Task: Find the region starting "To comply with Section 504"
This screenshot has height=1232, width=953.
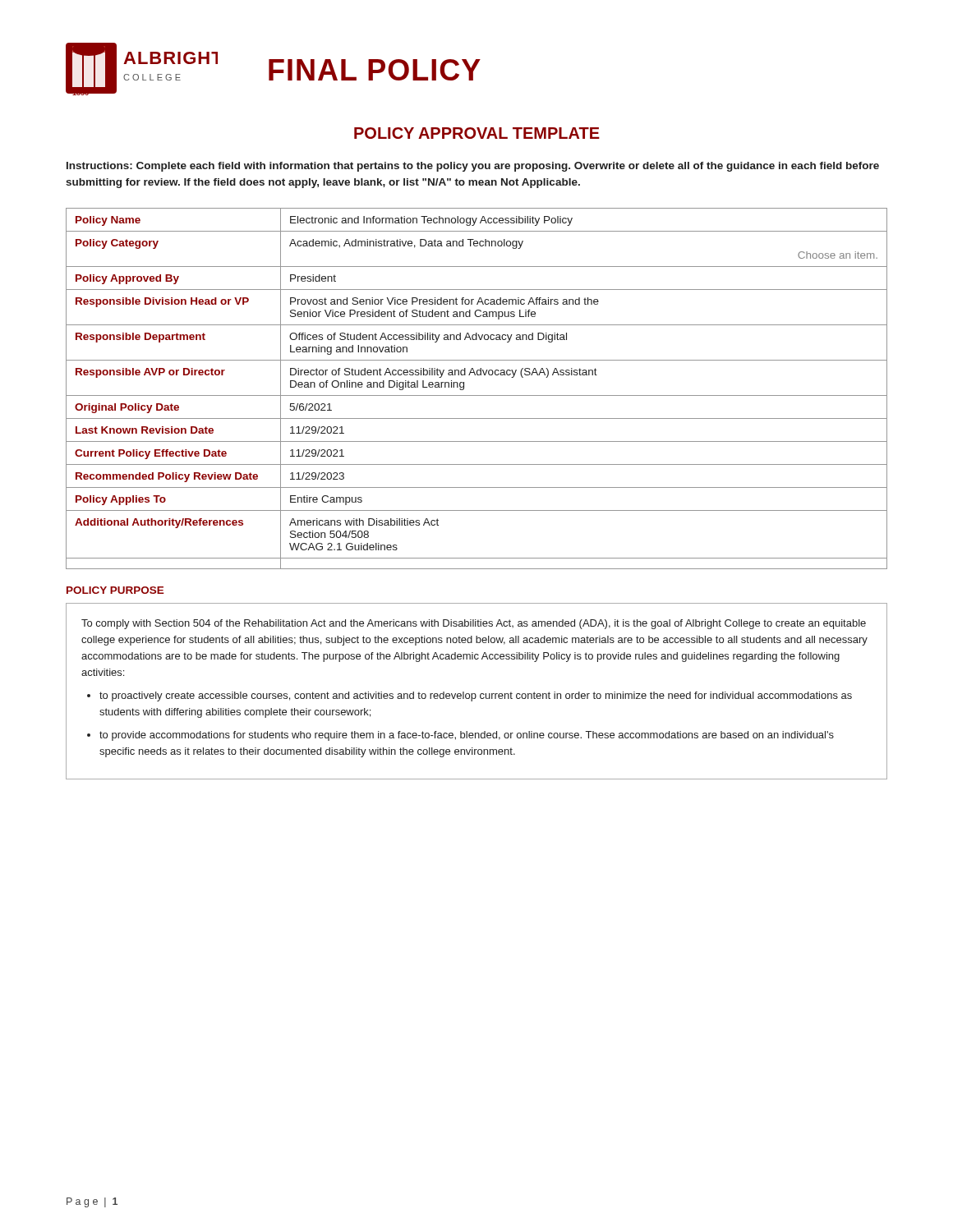Action: coord(476,688)
